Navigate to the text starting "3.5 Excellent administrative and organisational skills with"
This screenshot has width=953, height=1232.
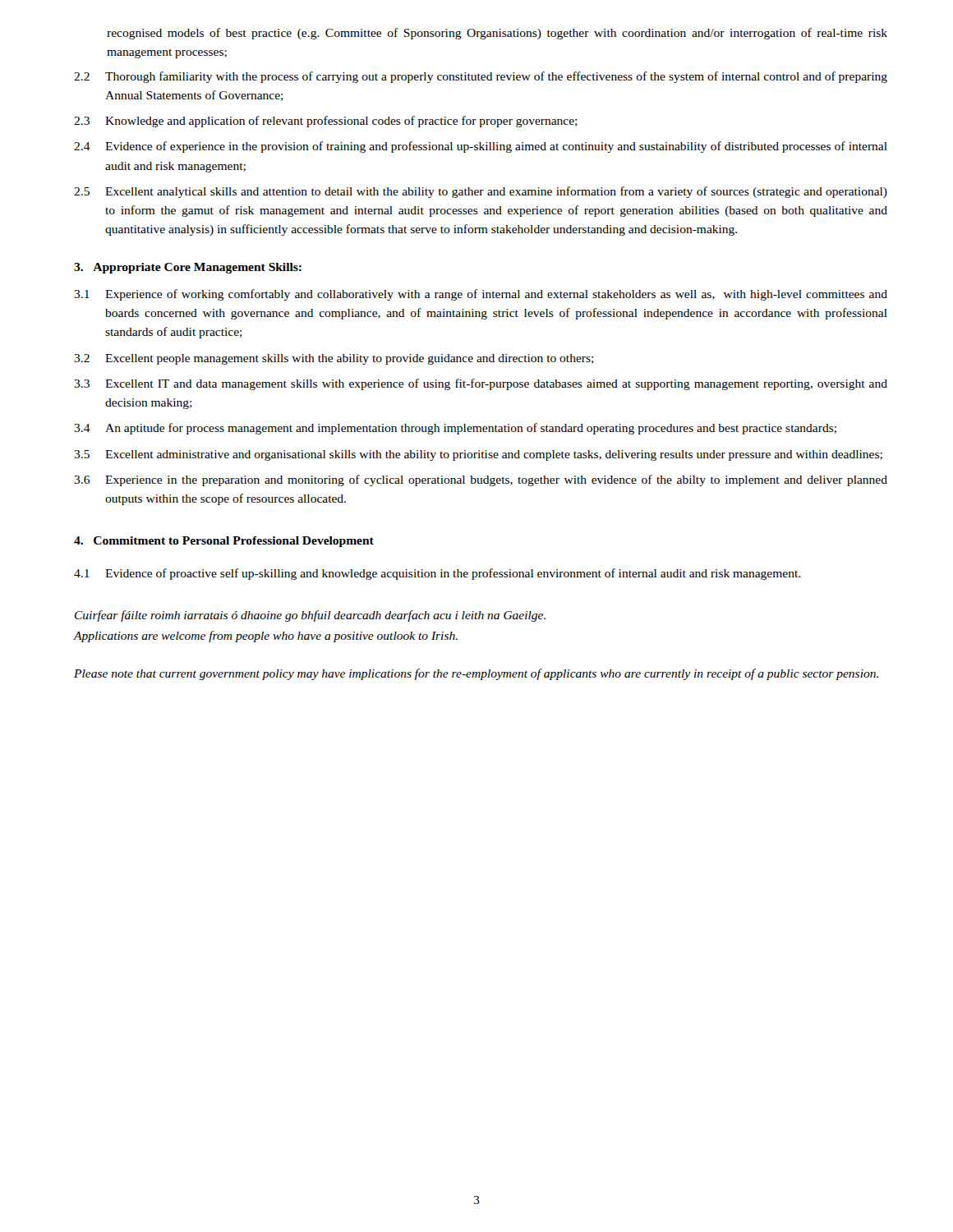point(481,453)
